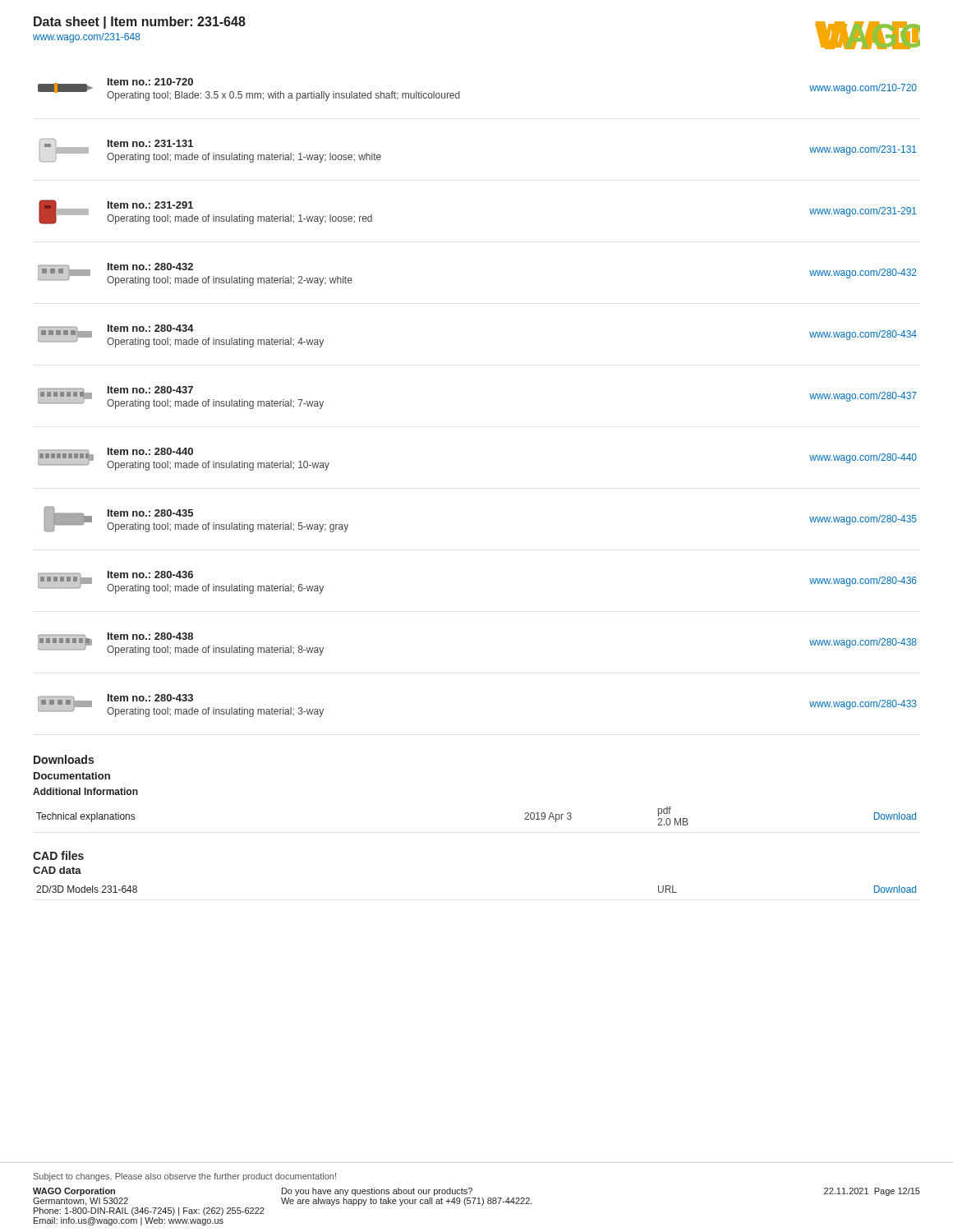Find the block on this page that starts "Item no.: 280-438 Operating tool; made of"
The image size is (953, 1232).
click(x=184, y=648)
